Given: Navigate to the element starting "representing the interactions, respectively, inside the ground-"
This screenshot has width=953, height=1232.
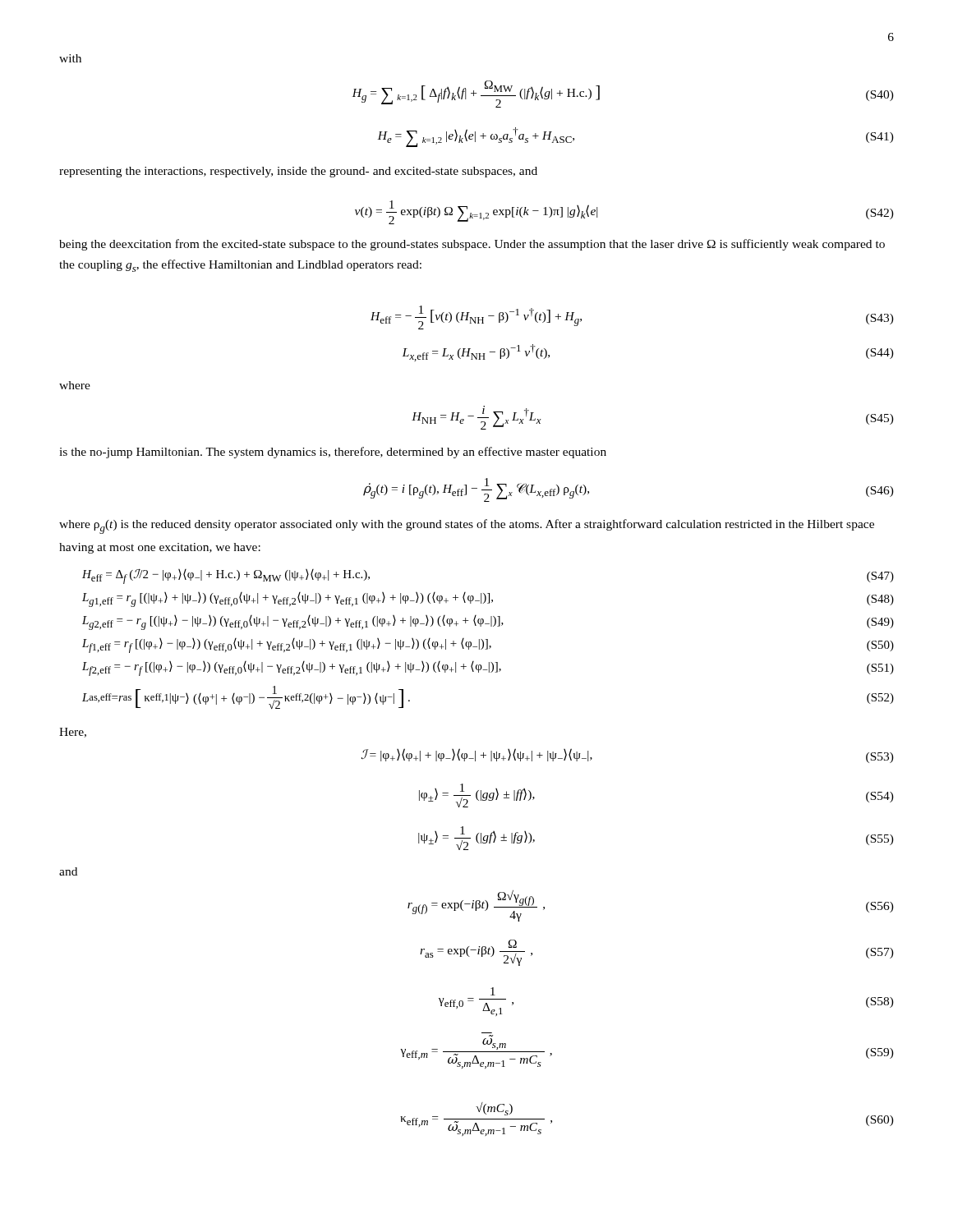Looking at the screenshot, I should 298,170.
